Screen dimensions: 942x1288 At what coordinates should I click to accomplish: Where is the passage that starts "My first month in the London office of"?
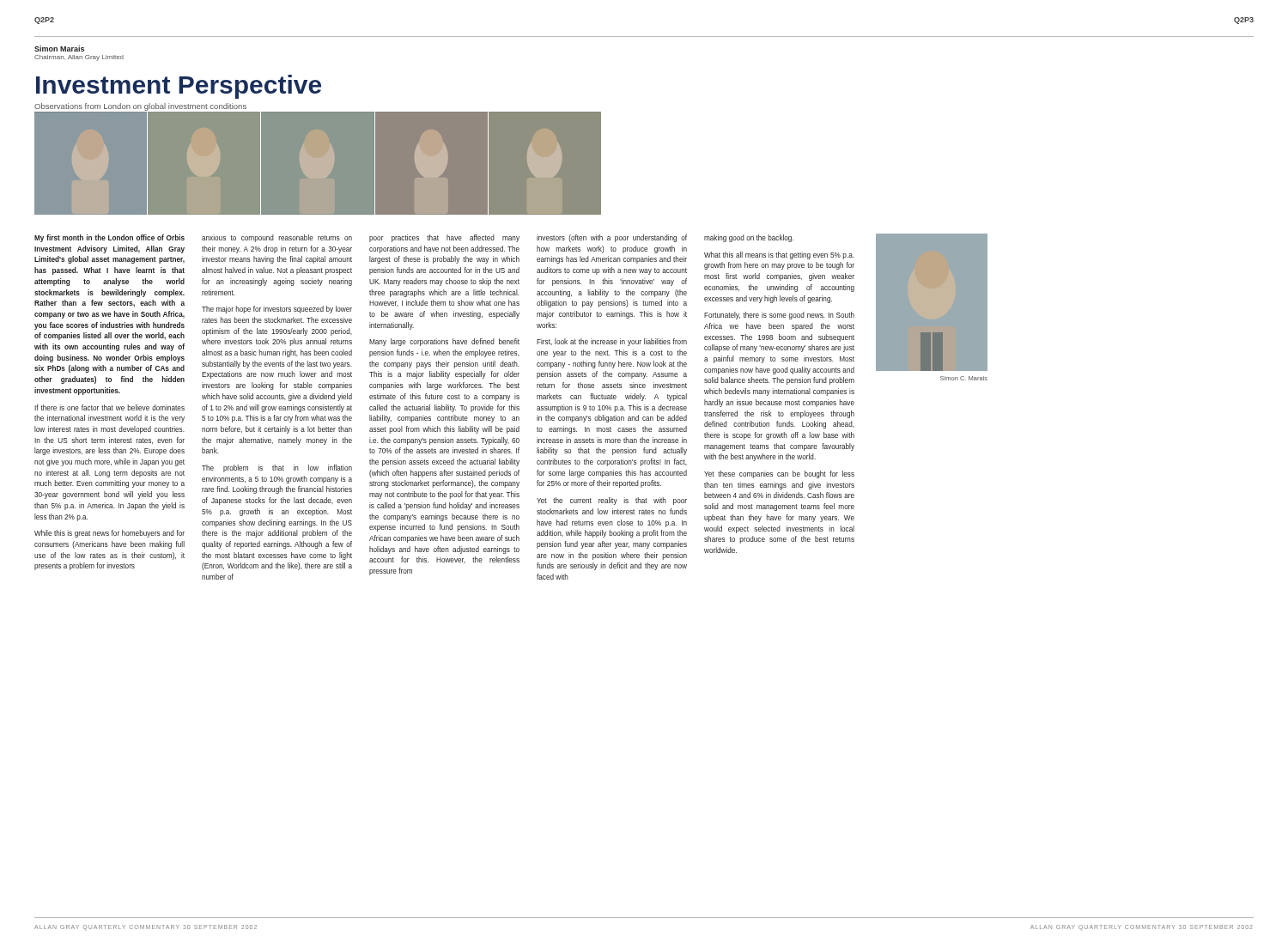[109, 403]
